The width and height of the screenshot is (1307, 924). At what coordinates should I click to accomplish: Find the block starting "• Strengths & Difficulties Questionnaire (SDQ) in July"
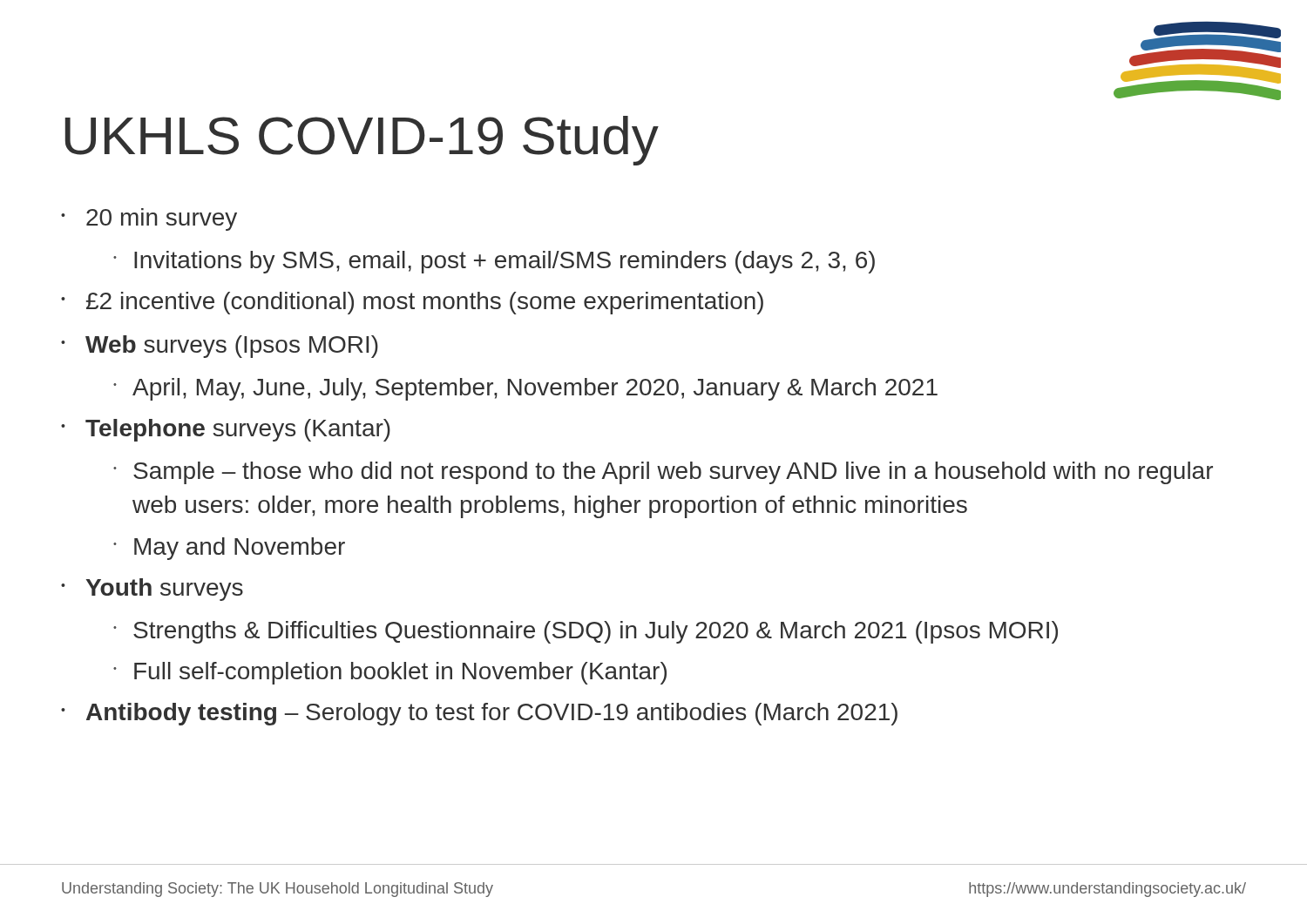click(x=586, y=630)
